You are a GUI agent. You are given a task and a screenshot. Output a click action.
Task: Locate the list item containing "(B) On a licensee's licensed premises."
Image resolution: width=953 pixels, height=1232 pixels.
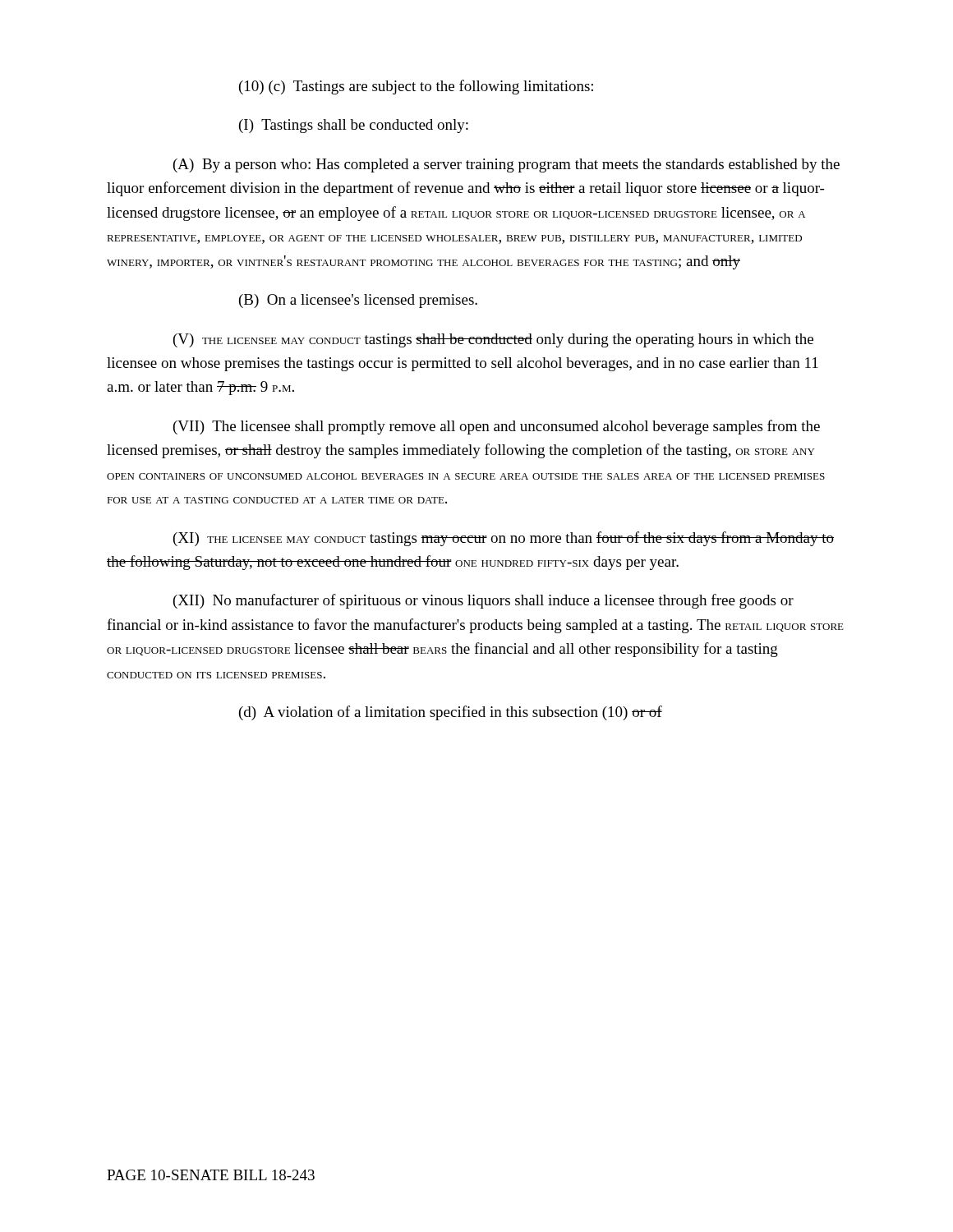pos(358,299)
